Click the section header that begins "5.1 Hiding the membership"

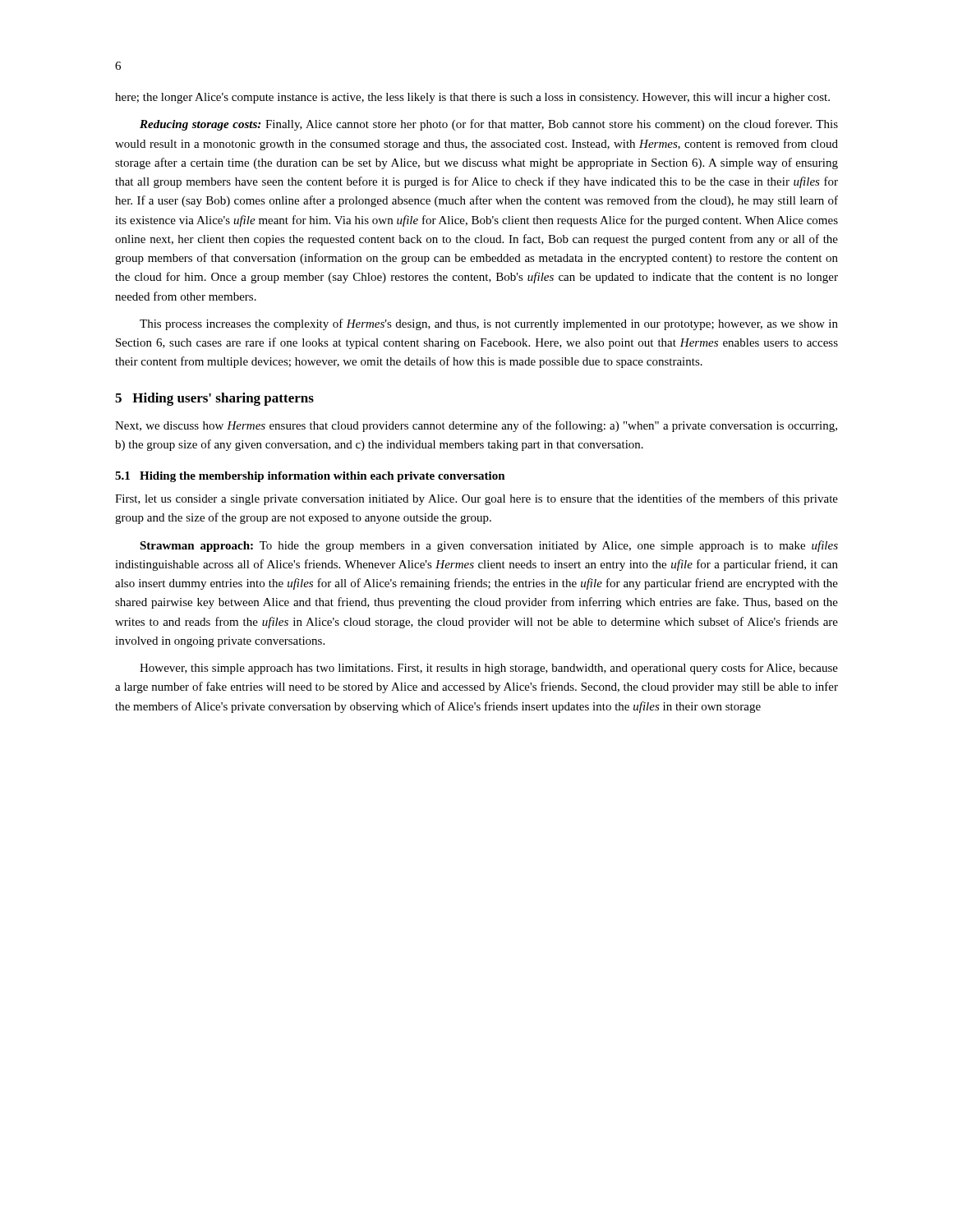pos(476,476)
